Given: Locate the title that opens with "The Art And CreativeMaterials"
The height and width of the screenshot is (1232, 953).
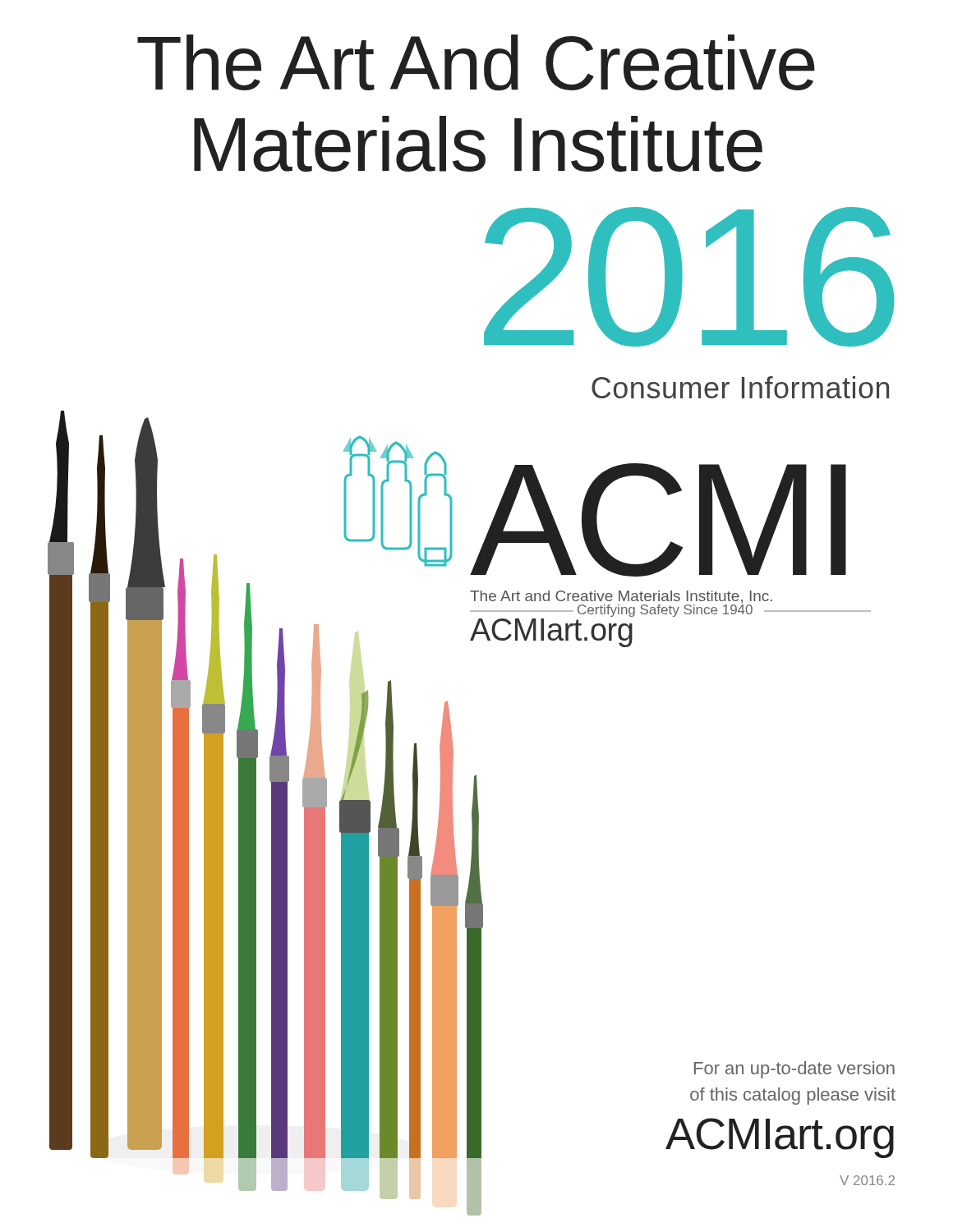Looking at the screenshot, I should [476, 214].
